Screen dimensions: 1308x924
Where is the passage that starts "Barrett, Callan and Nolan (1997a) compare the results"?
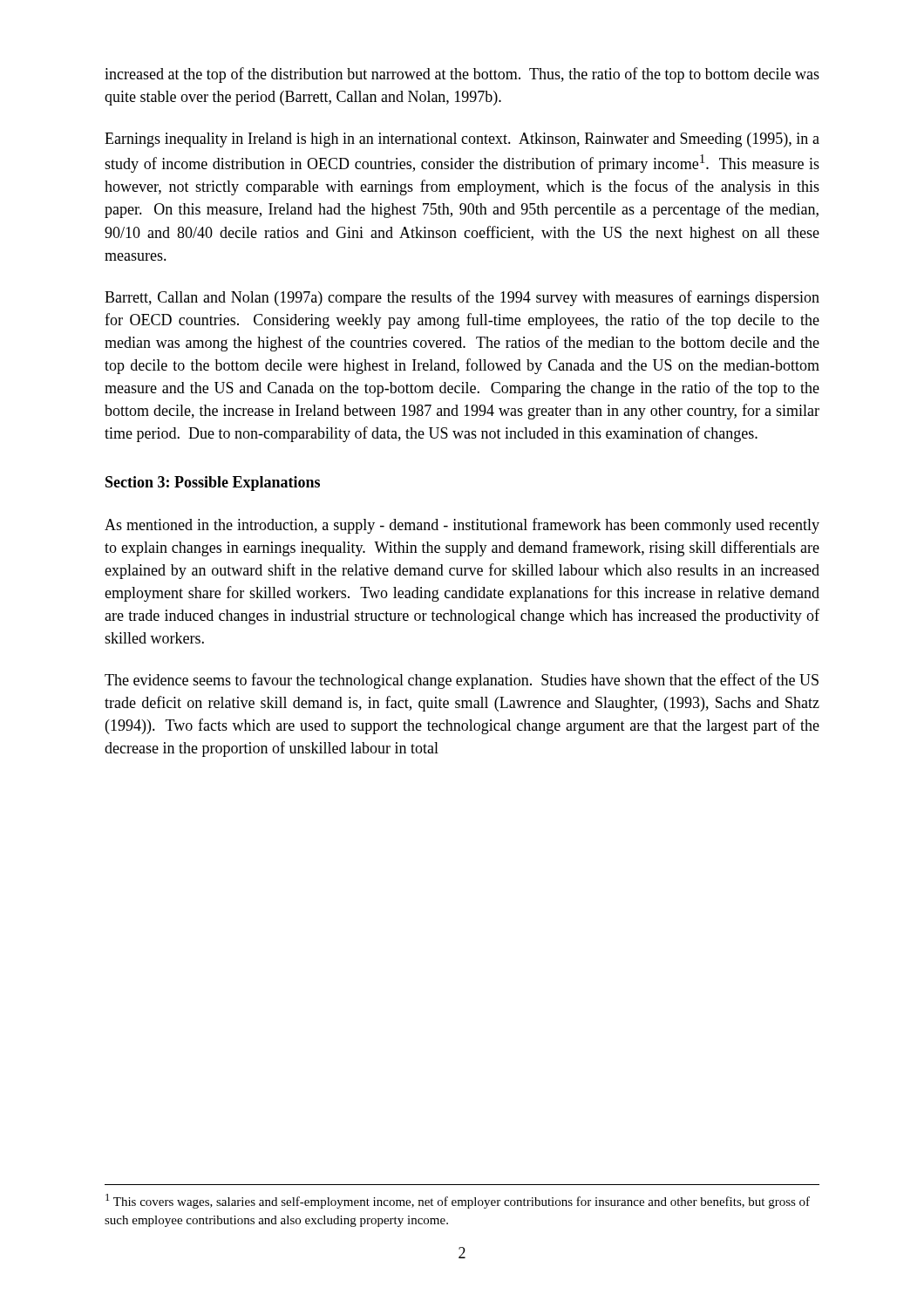(462, 365)
